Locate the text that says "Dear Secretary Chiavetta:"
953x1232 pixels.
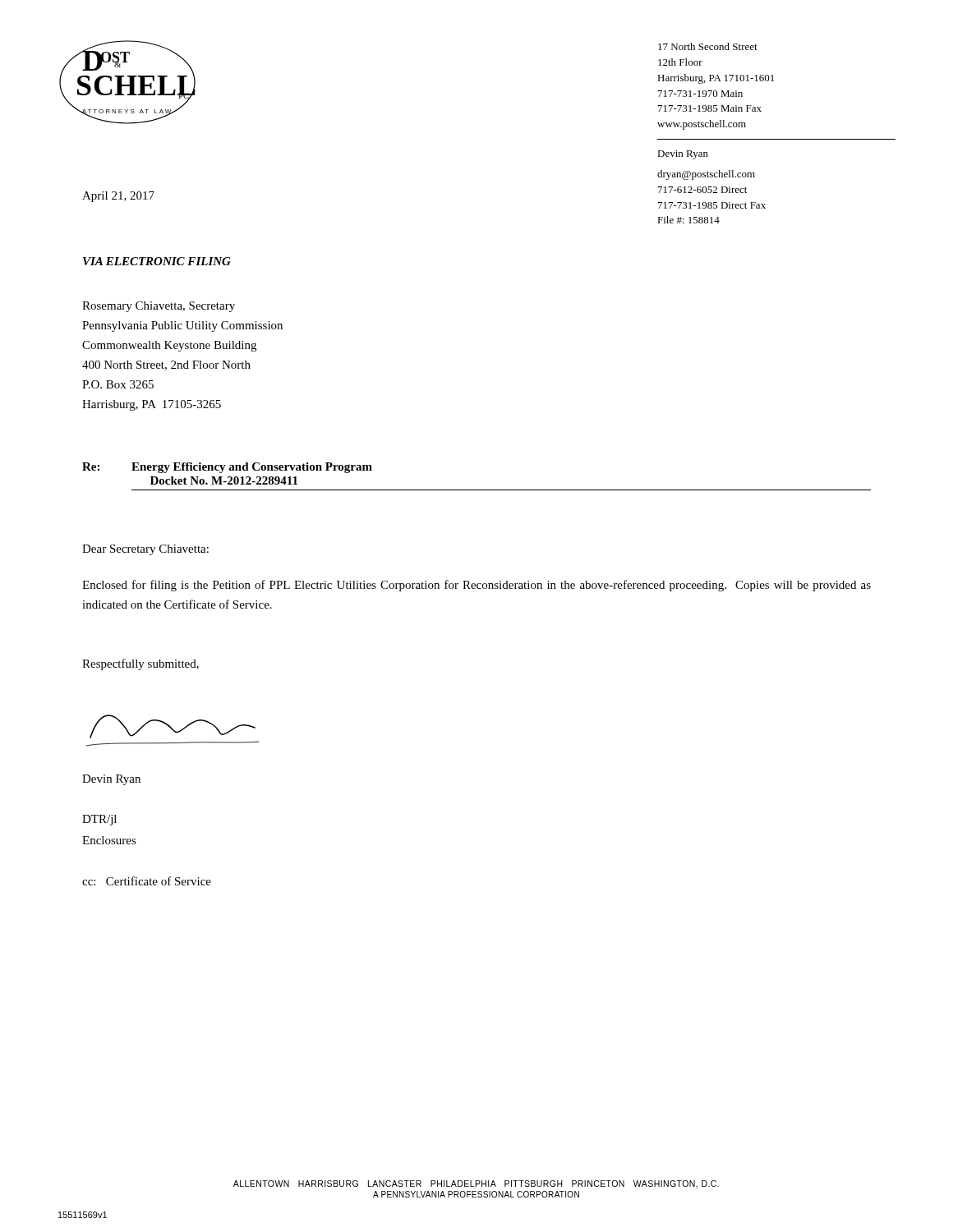coord(146,549)
